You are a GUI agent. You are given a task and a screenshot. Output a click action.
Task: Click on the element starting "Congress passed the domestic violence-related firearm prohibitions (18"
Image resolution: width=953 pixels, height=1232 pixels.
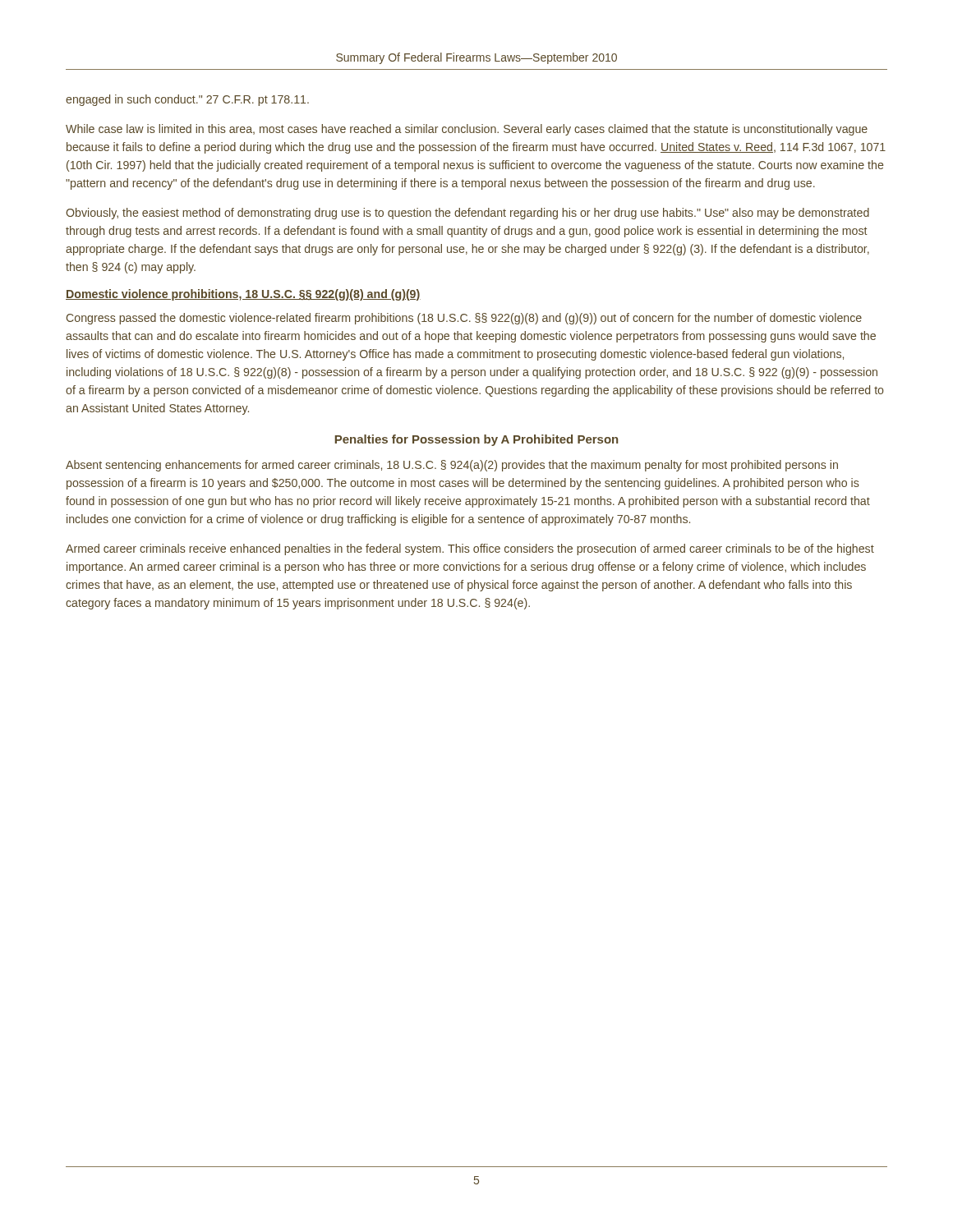click(x=475, y=363)
